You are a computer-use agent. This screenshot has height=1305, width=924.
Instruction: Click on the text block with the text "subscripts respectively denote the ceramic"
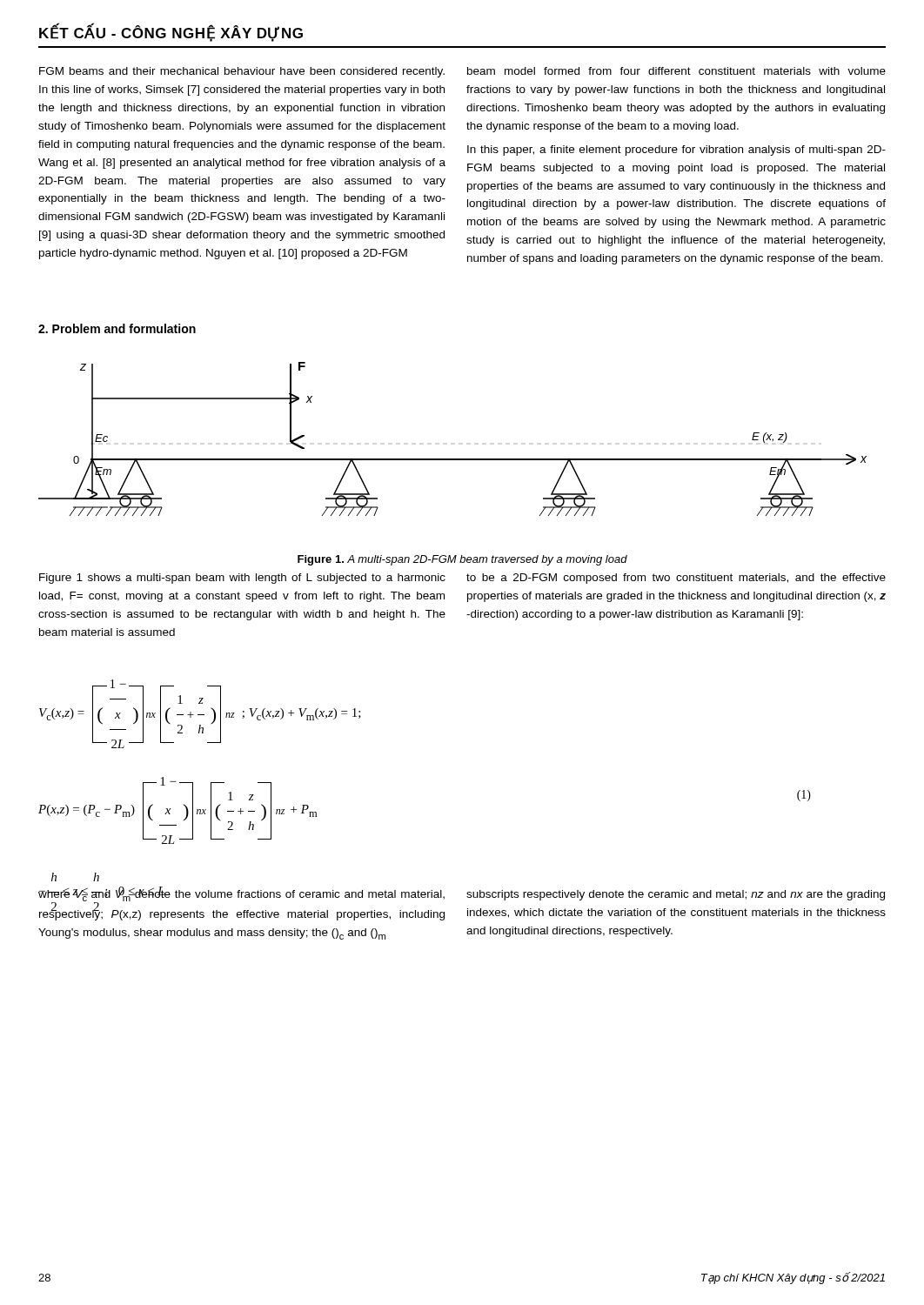click(676, 913)
